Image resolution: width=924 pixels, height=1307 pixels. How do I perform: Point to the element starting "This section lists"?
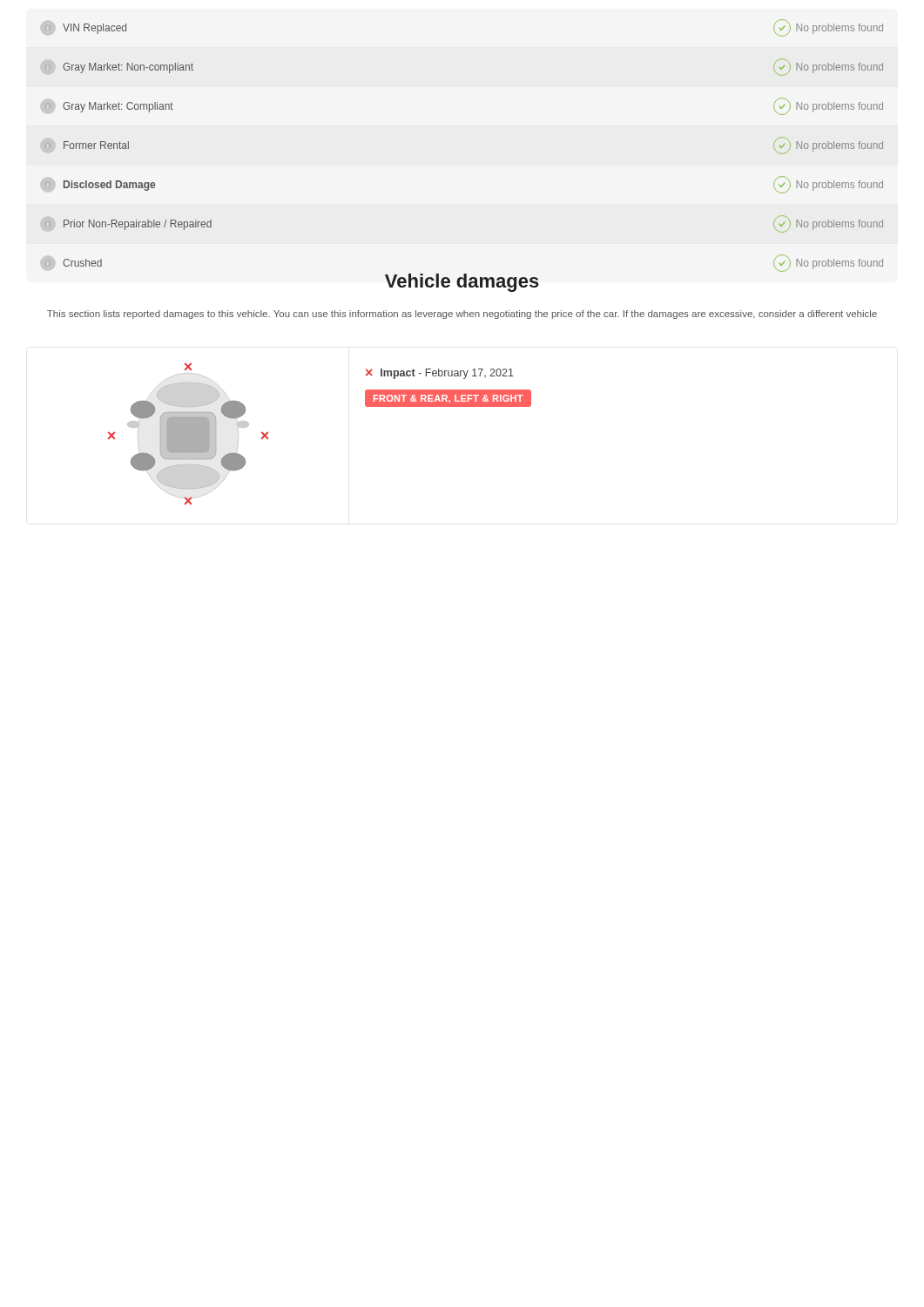[x=462, y=314]
